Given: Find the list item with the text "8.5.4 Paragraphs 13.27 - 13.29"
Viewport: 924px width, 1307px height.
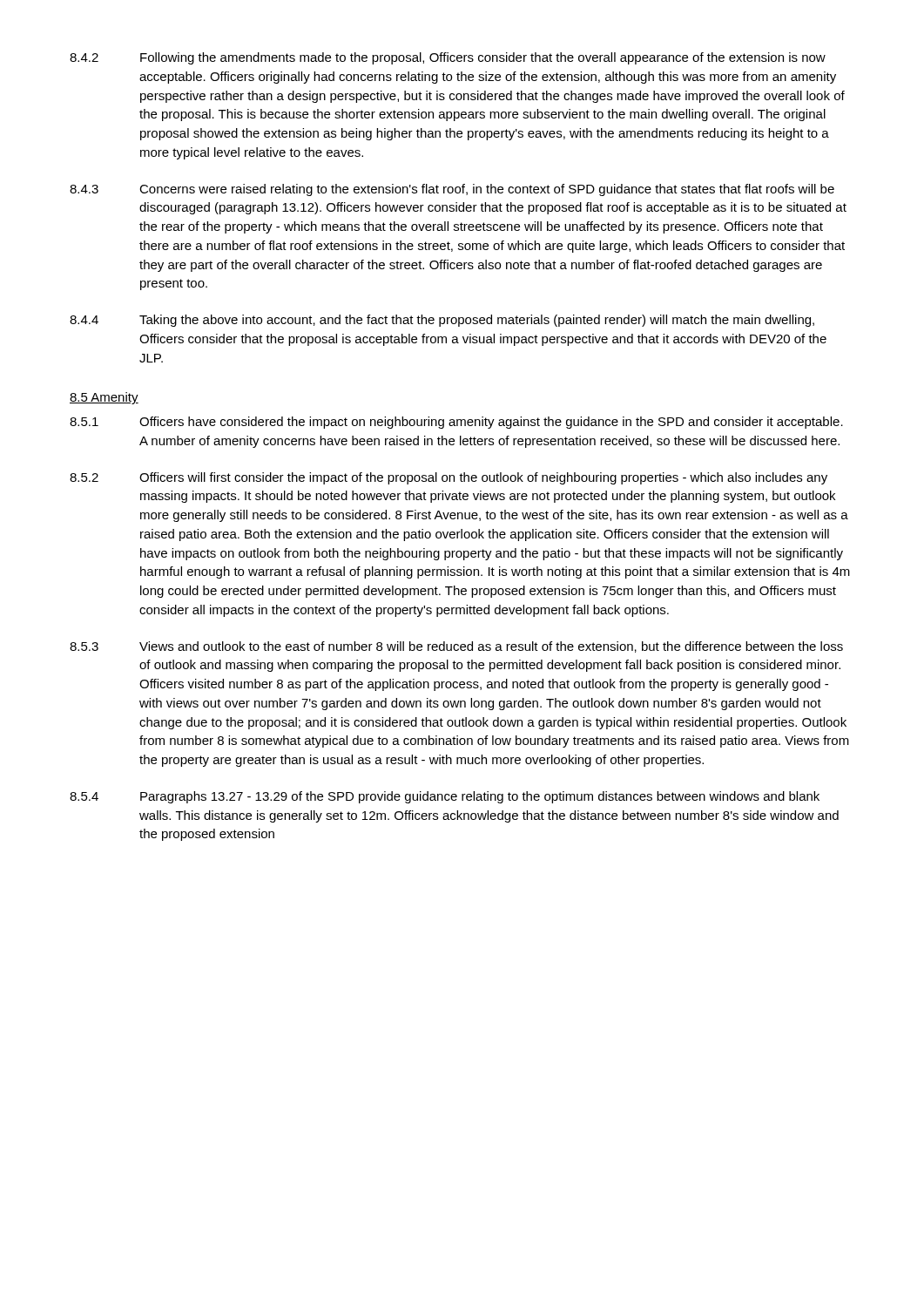Looking at the screenshot, I should click(x=462, y=815).
